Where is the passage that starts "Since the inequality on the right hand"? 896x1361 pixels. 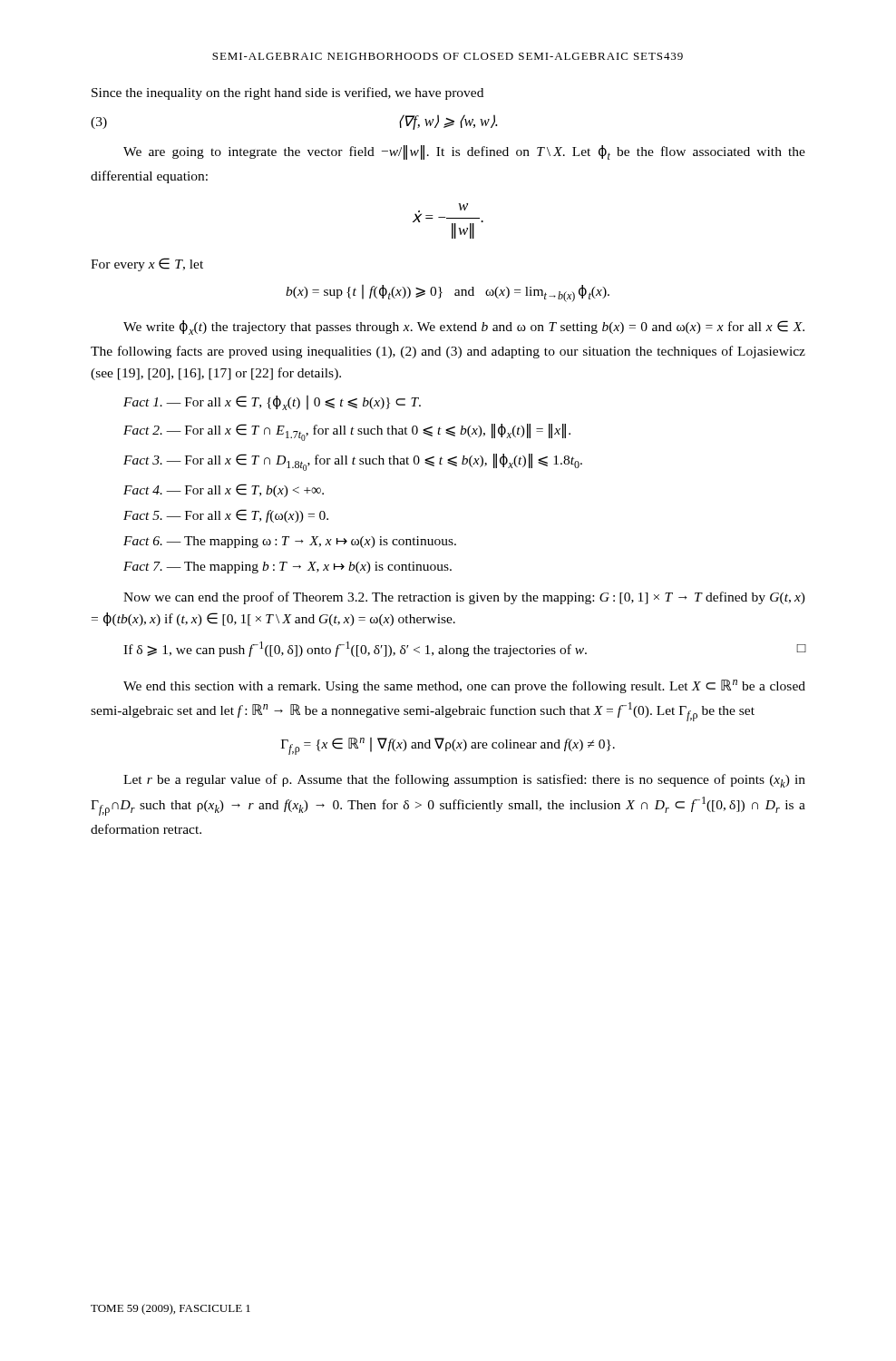[x=287, y=92]
